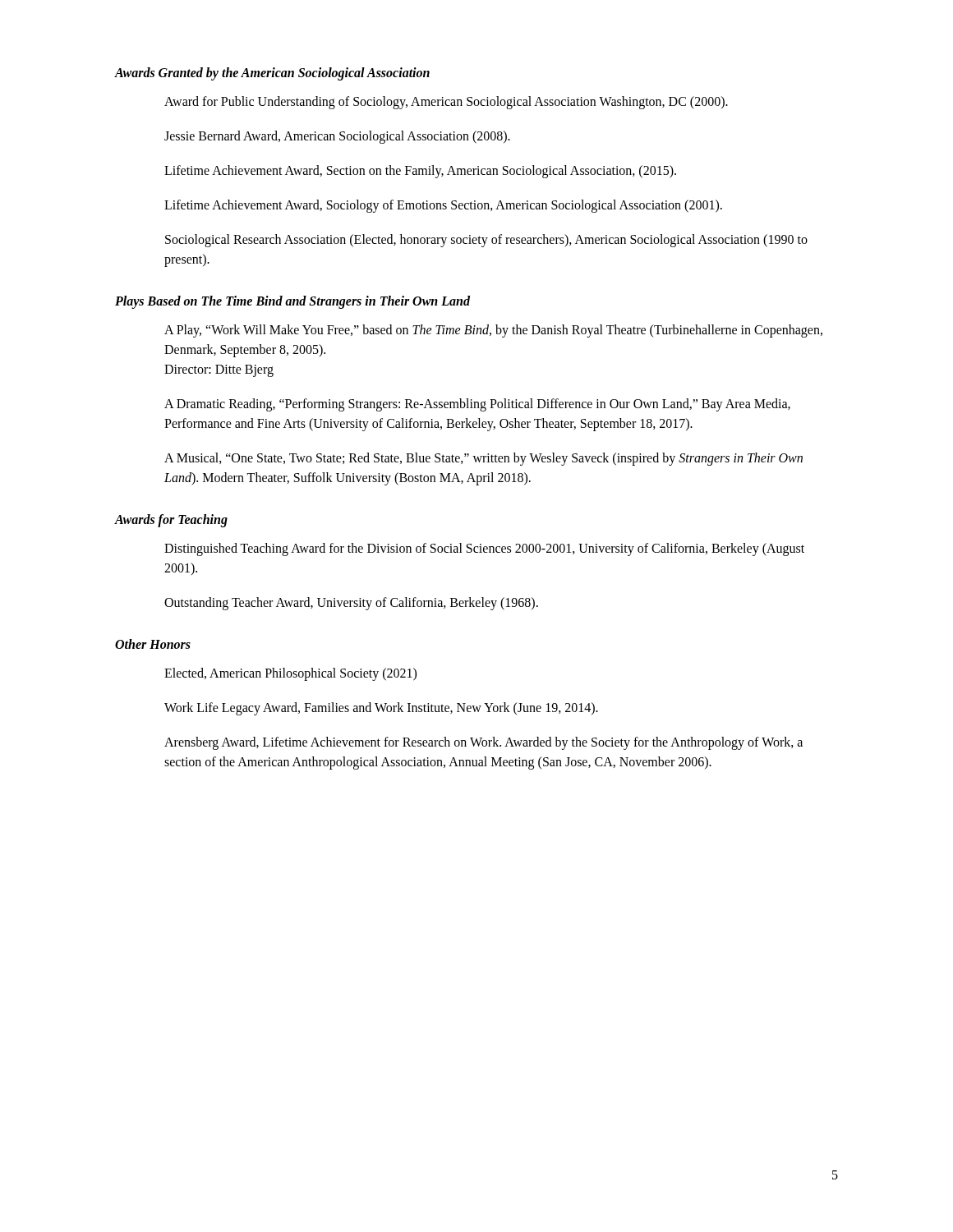Click on the region starting "Sociological Research Association (Elected,"

pos(486,249)
